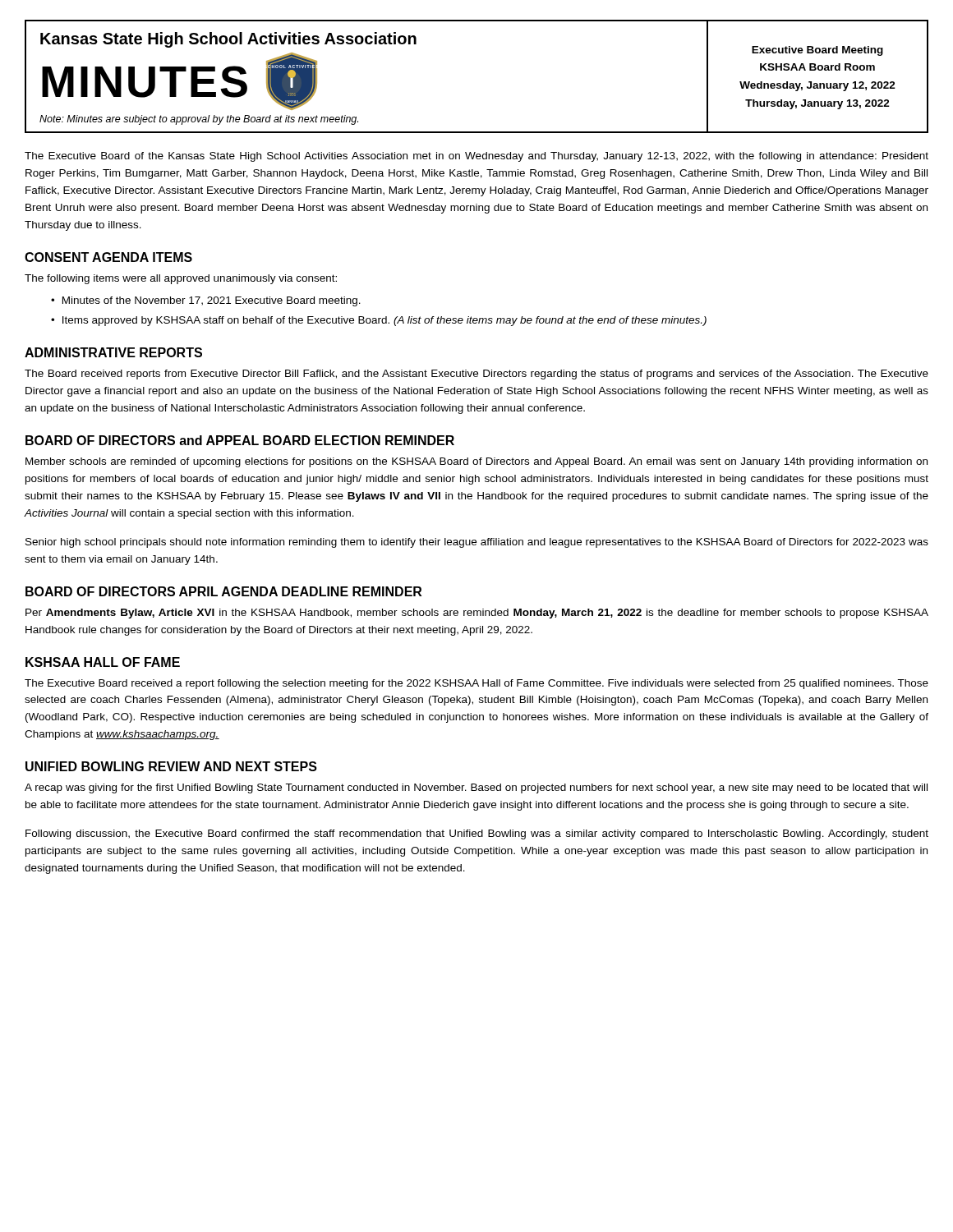Point to the block beginning "The Board received reports from Executive Director Bill"

coord(476,391)
